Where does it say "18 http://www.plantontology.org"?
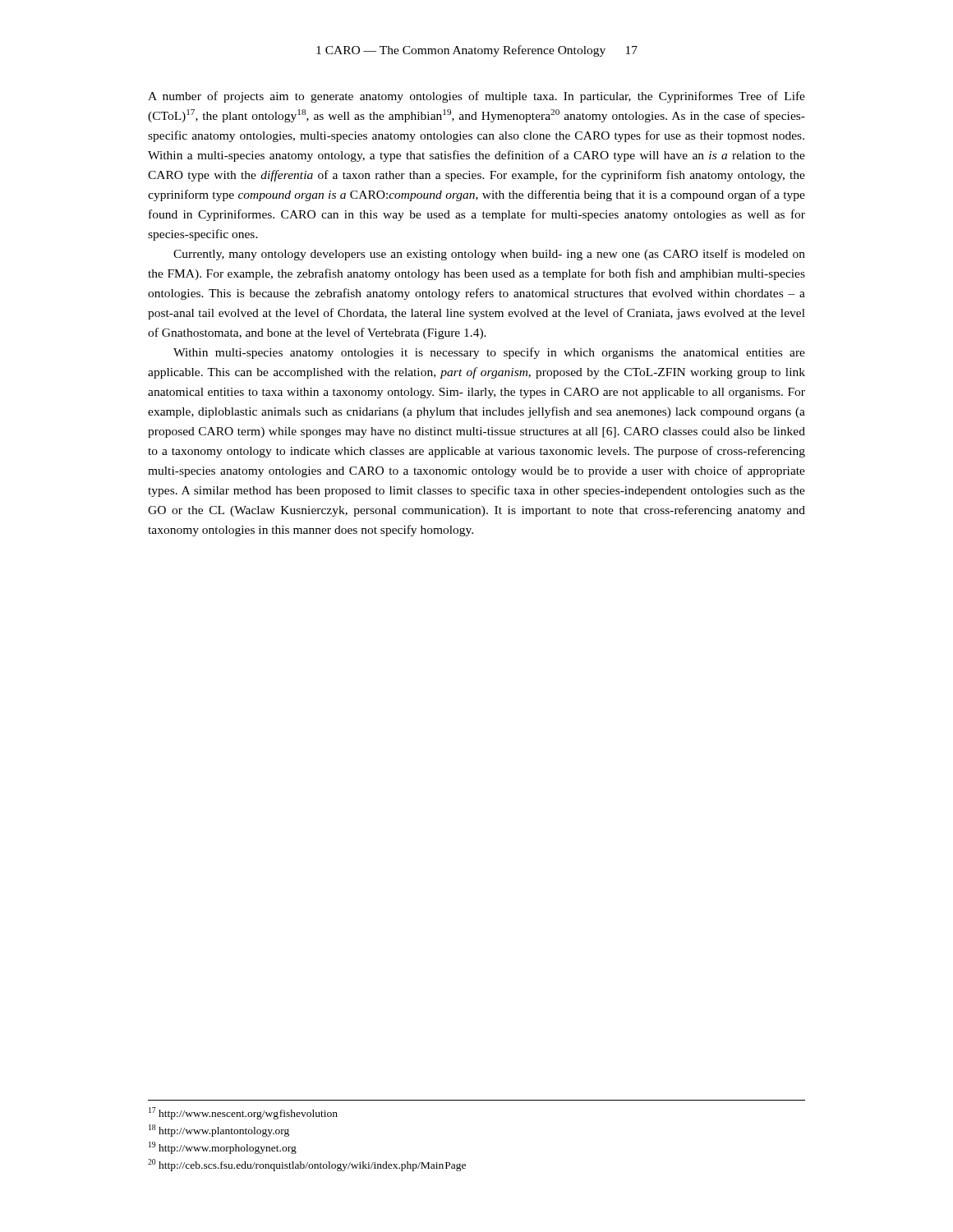 point(219,1131)
